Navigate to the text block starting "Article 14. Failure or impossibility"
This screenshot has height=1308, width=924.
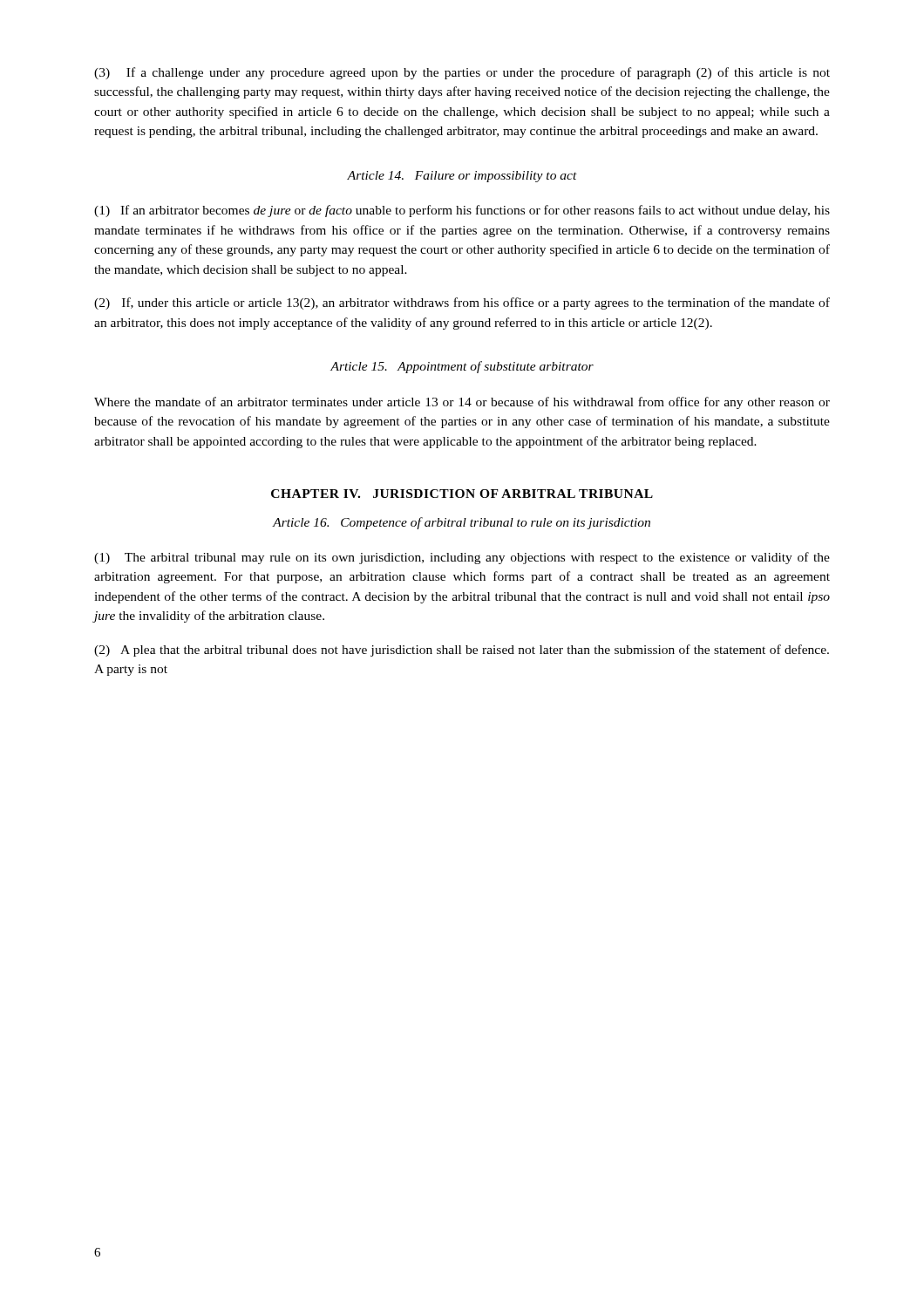[462, 175]
